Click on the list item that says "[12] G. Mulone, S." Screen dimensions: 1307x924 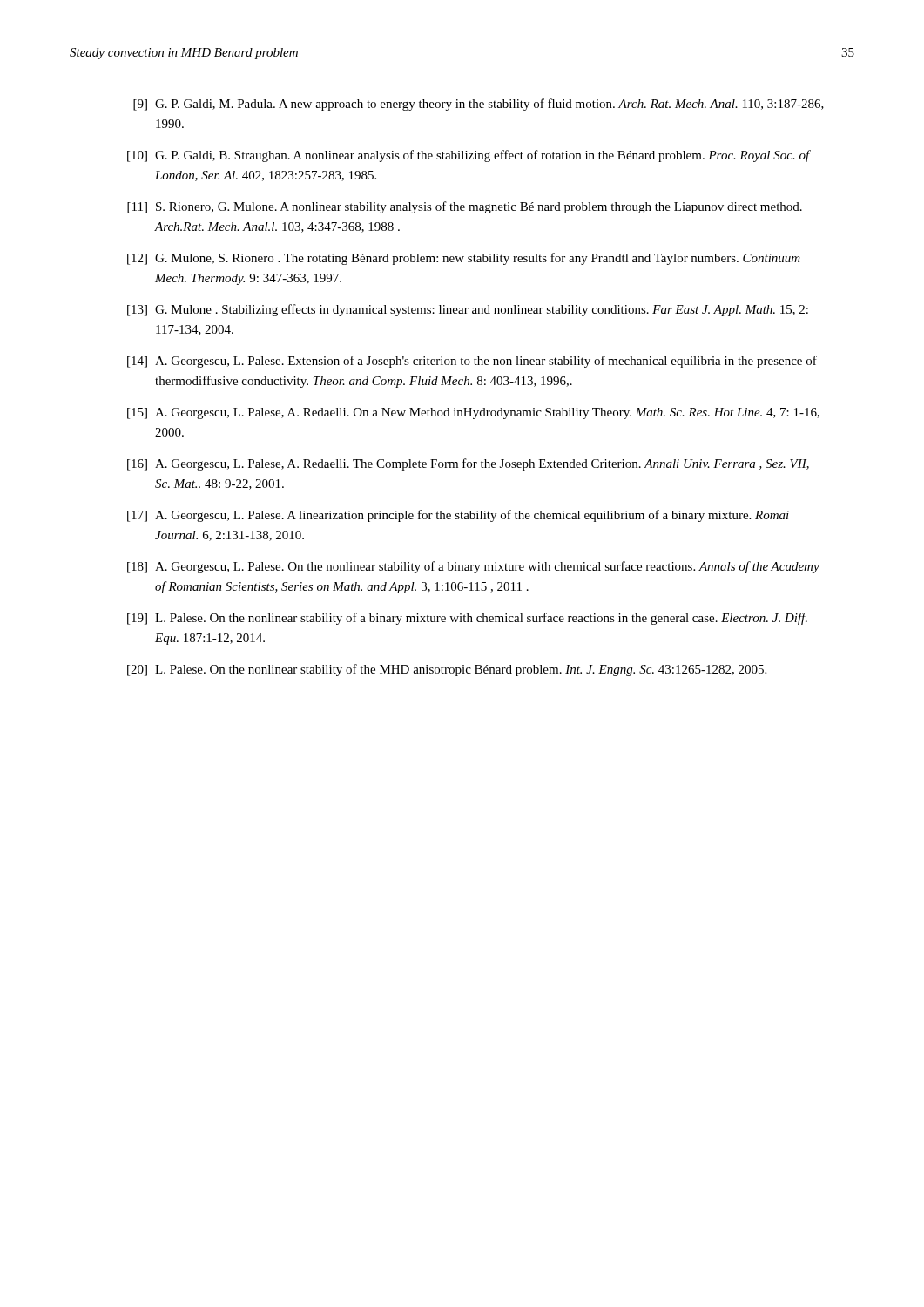(x=471, y=268)
